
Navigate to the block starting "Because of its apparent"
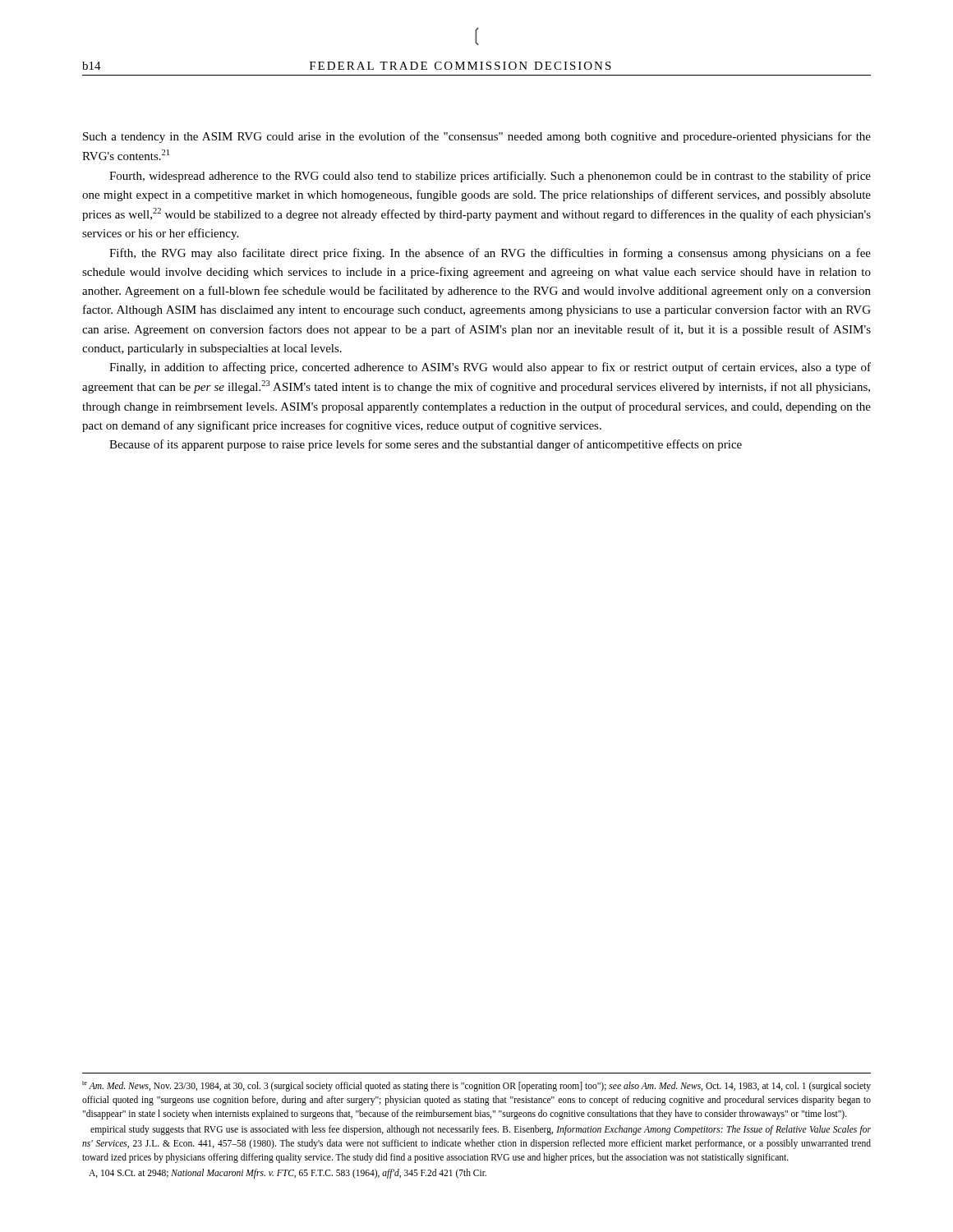click(x=426, y=444)
